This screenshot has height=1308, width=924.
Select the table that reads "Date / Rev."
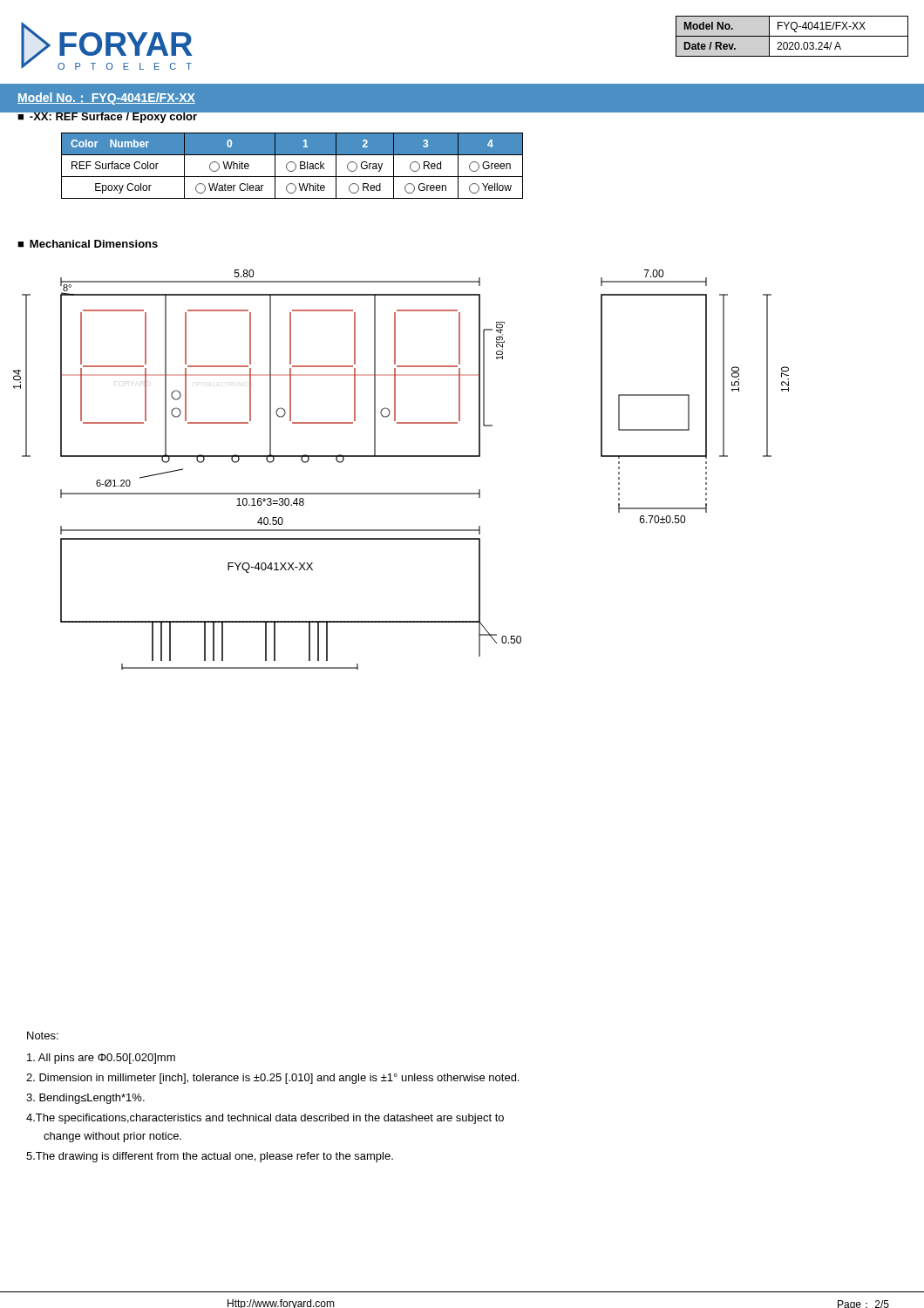(792, 36)
